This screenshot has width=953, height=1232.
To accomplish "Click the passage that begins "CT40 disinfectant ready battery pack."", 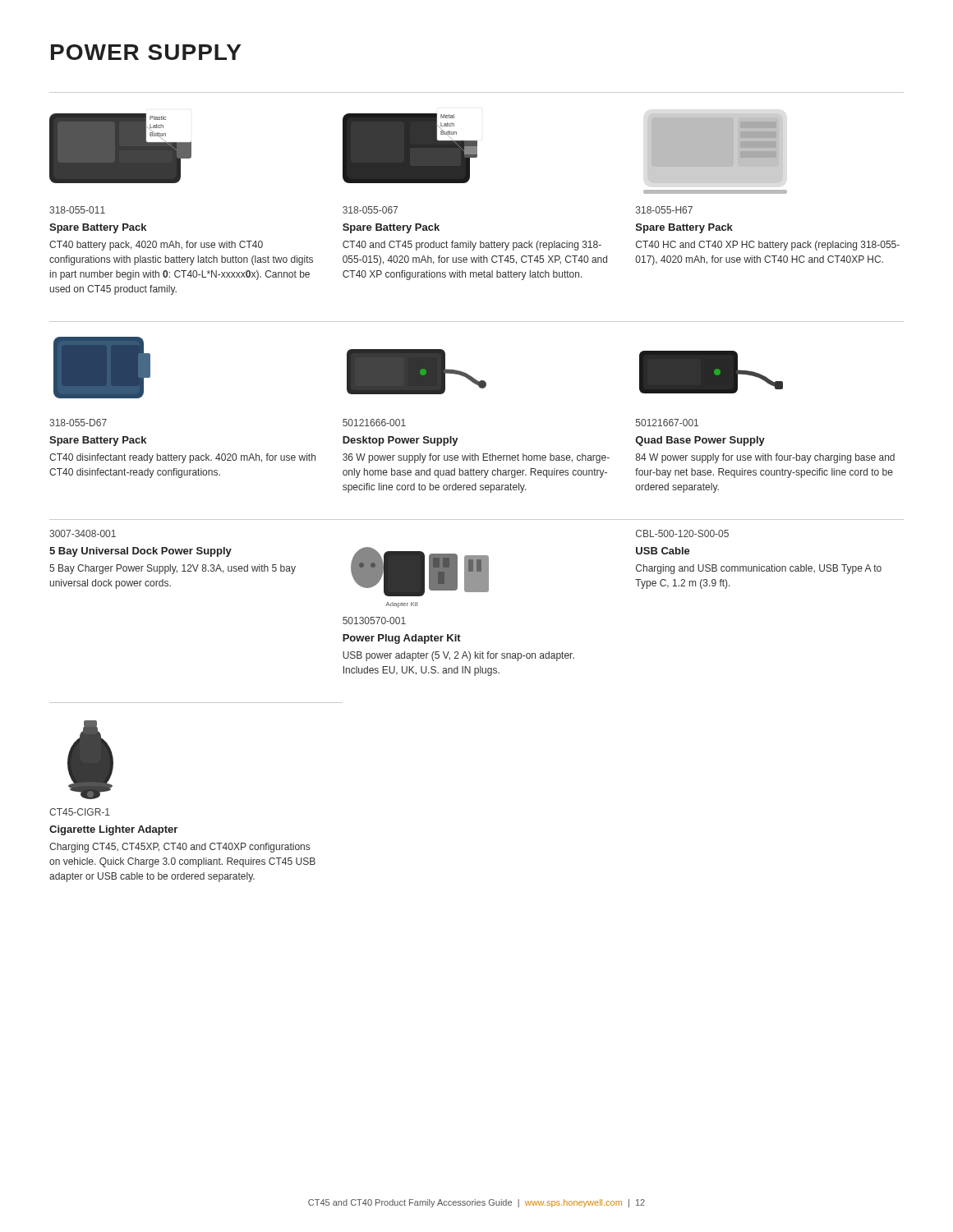I will [183, 465].
